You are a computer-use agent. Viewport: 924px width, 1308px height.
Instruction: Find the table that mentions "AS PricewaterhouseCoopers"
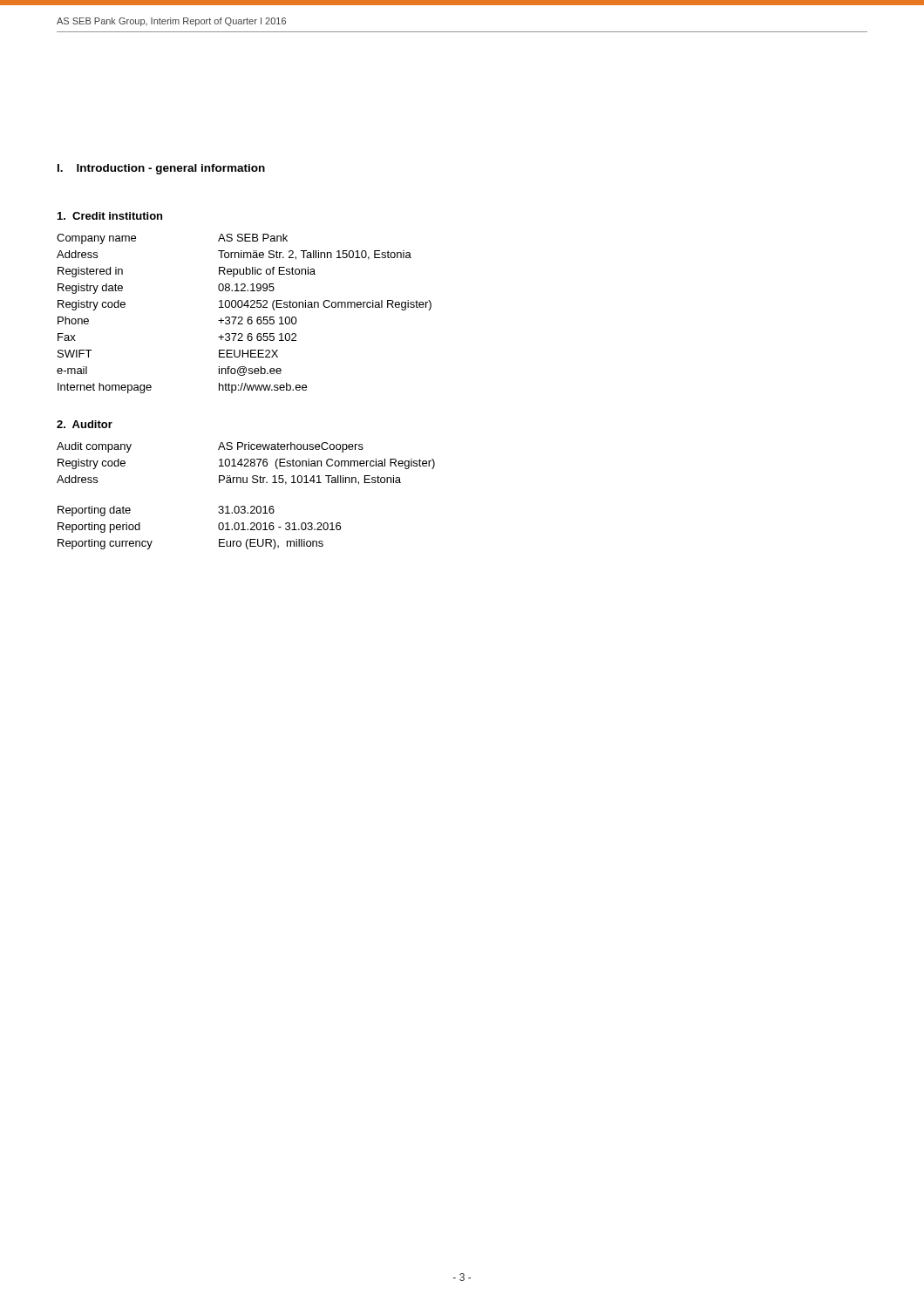(x=462, y=463)
